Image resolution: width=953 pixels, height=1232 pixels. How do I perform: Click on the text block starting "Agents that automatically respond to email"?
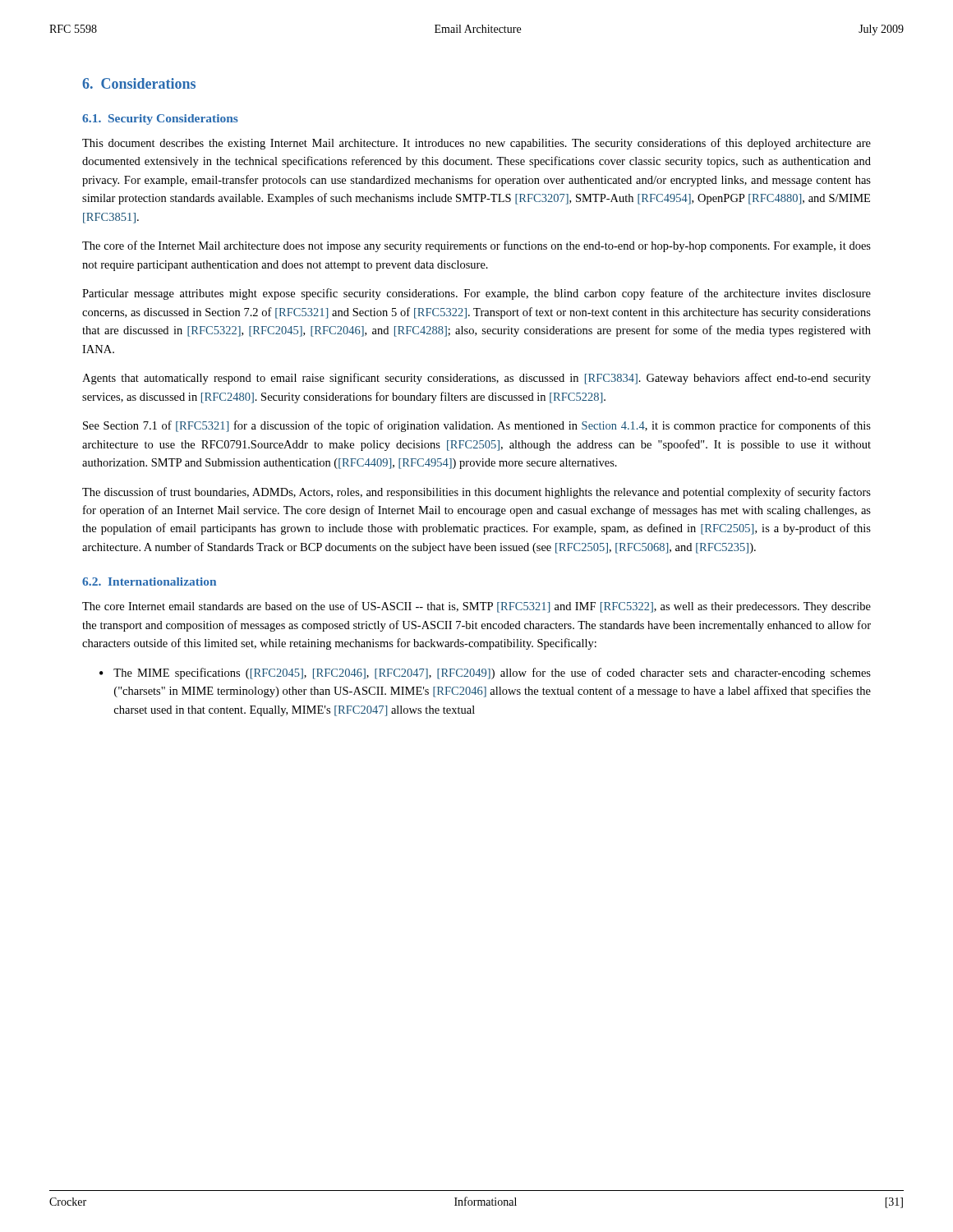[476, 387]
